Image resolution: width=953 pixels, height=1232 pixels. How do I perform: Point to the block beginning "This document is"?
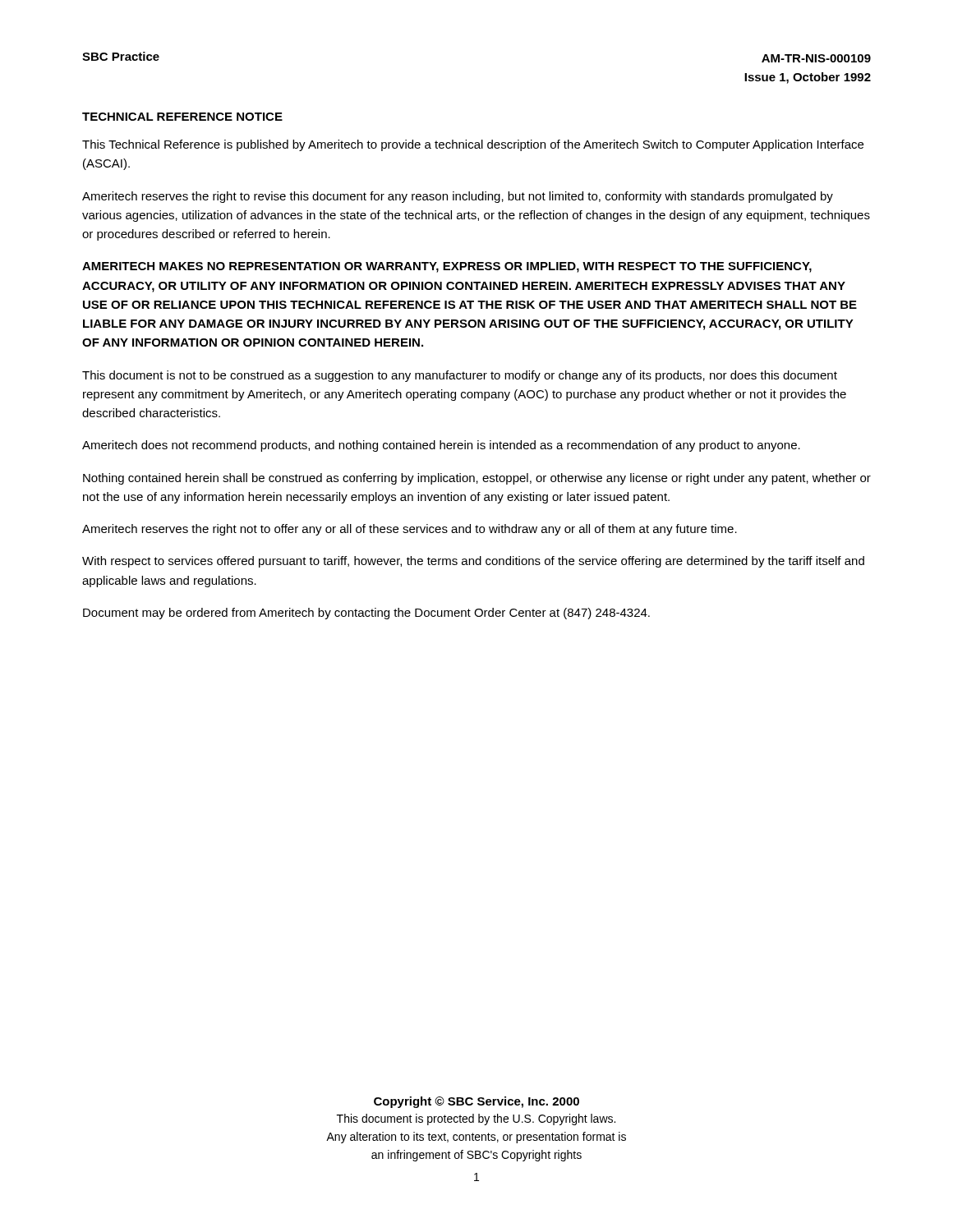pyautogui.click(x=464, y=394)
